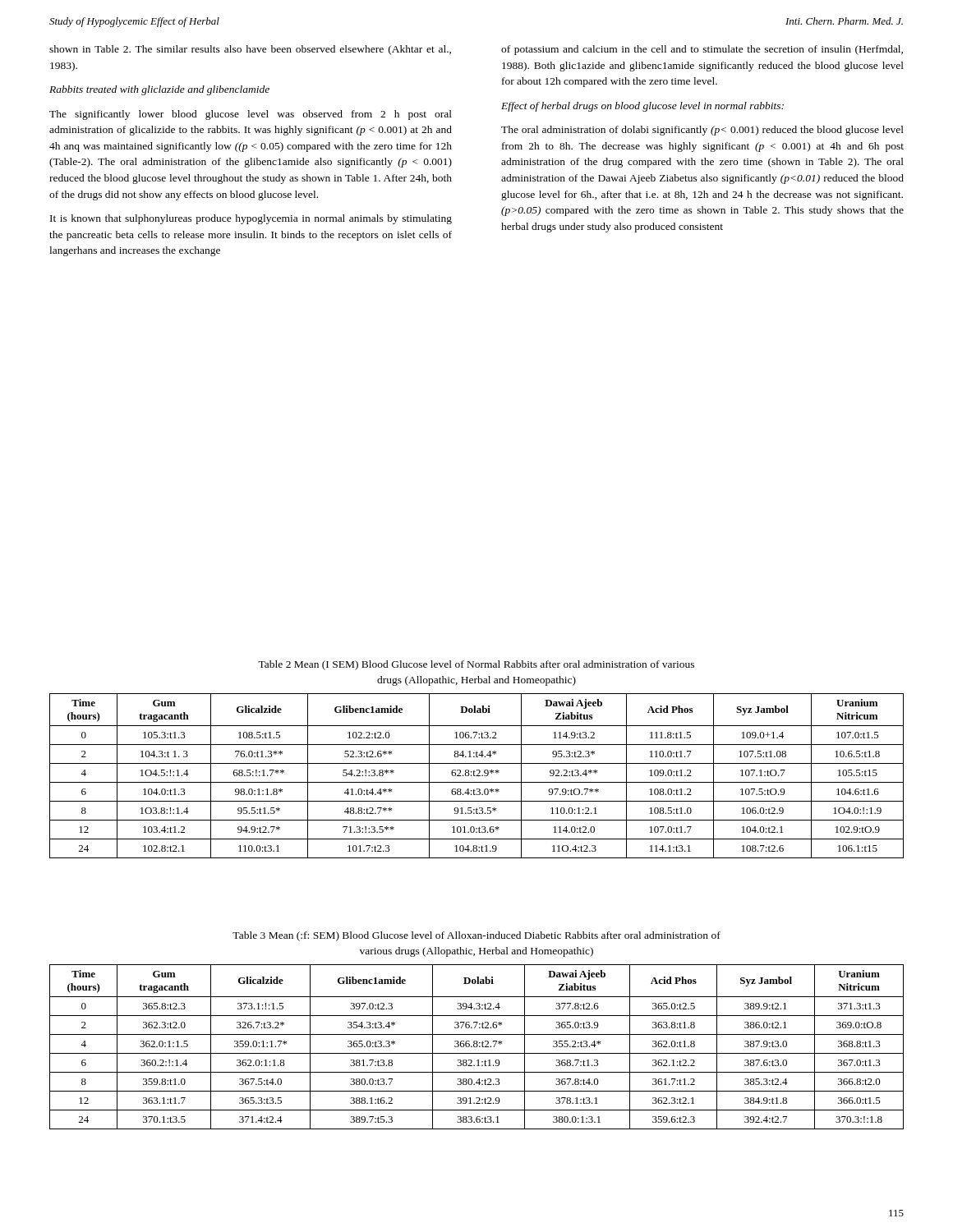Locate the passage starting "Table 2 Mean (I SEM)"
Screen dimensions: 1232x953
[x=476, y=672]
